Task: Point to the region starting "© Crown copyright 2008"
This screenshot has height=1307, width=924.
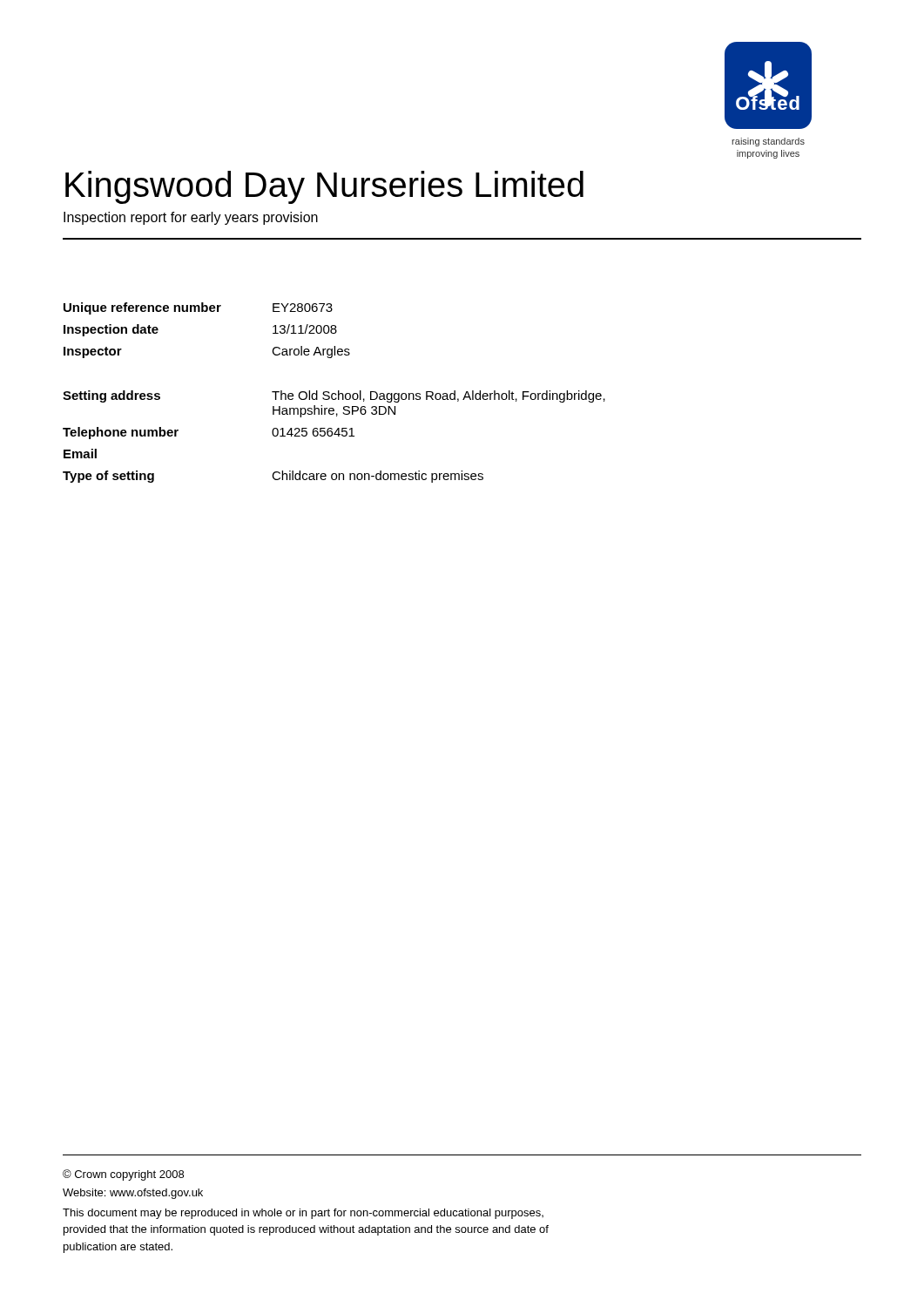Action: [x=124, y=1174]
